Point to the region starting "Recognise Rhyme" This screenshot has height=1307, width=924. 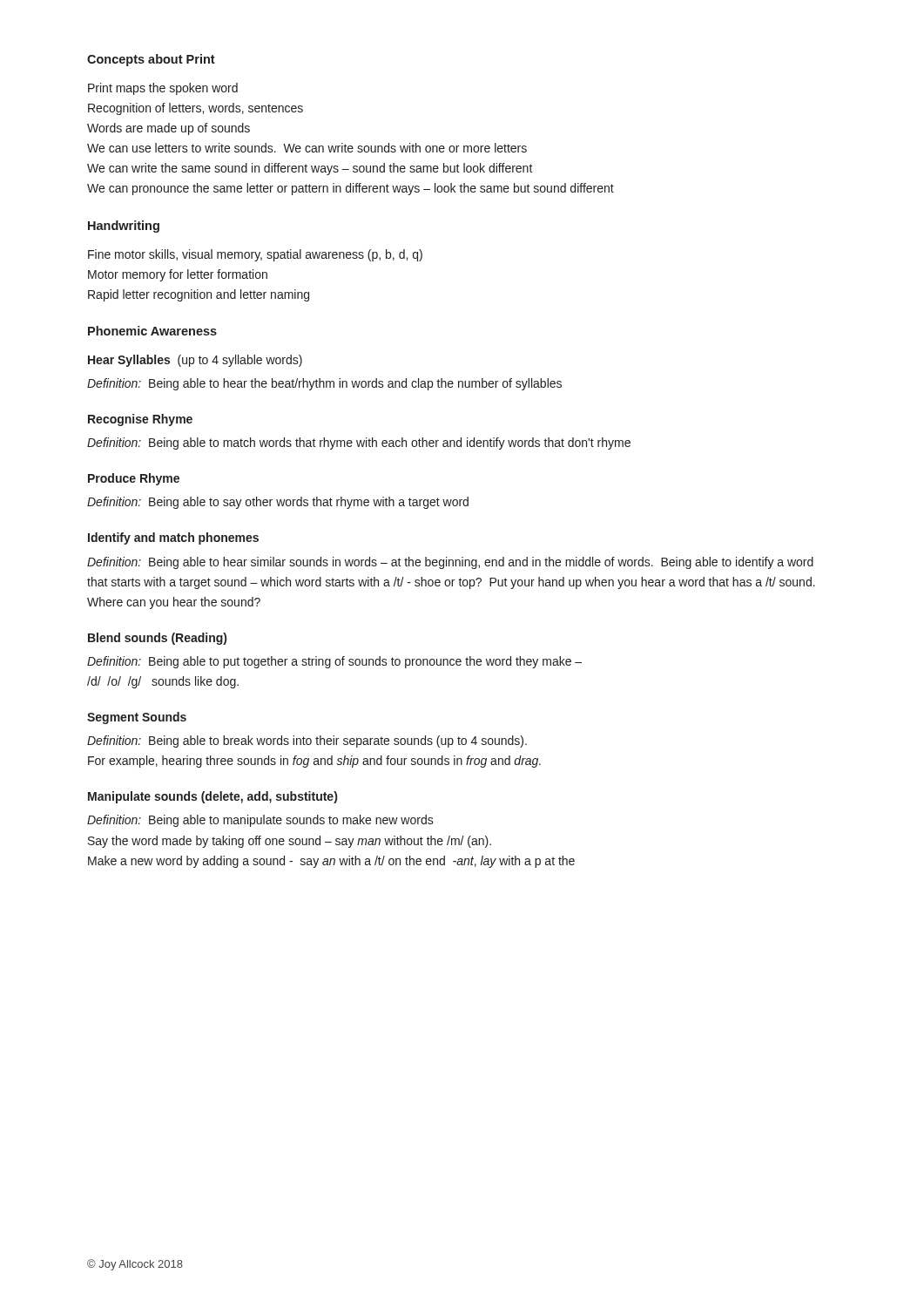click(140, 419)
